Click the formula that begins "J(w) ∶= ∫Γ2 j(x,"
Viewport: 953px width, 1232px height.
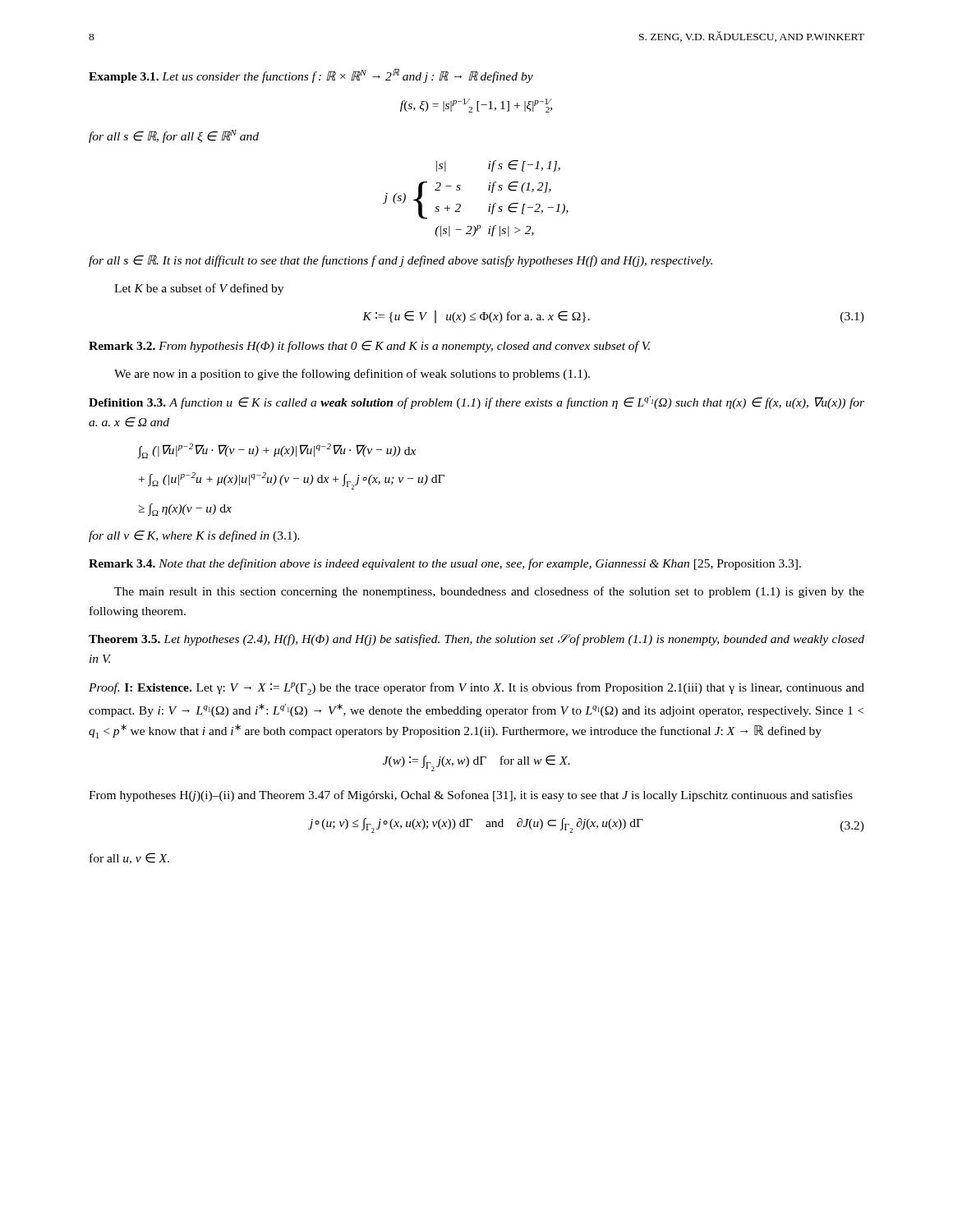pos(476,763)
